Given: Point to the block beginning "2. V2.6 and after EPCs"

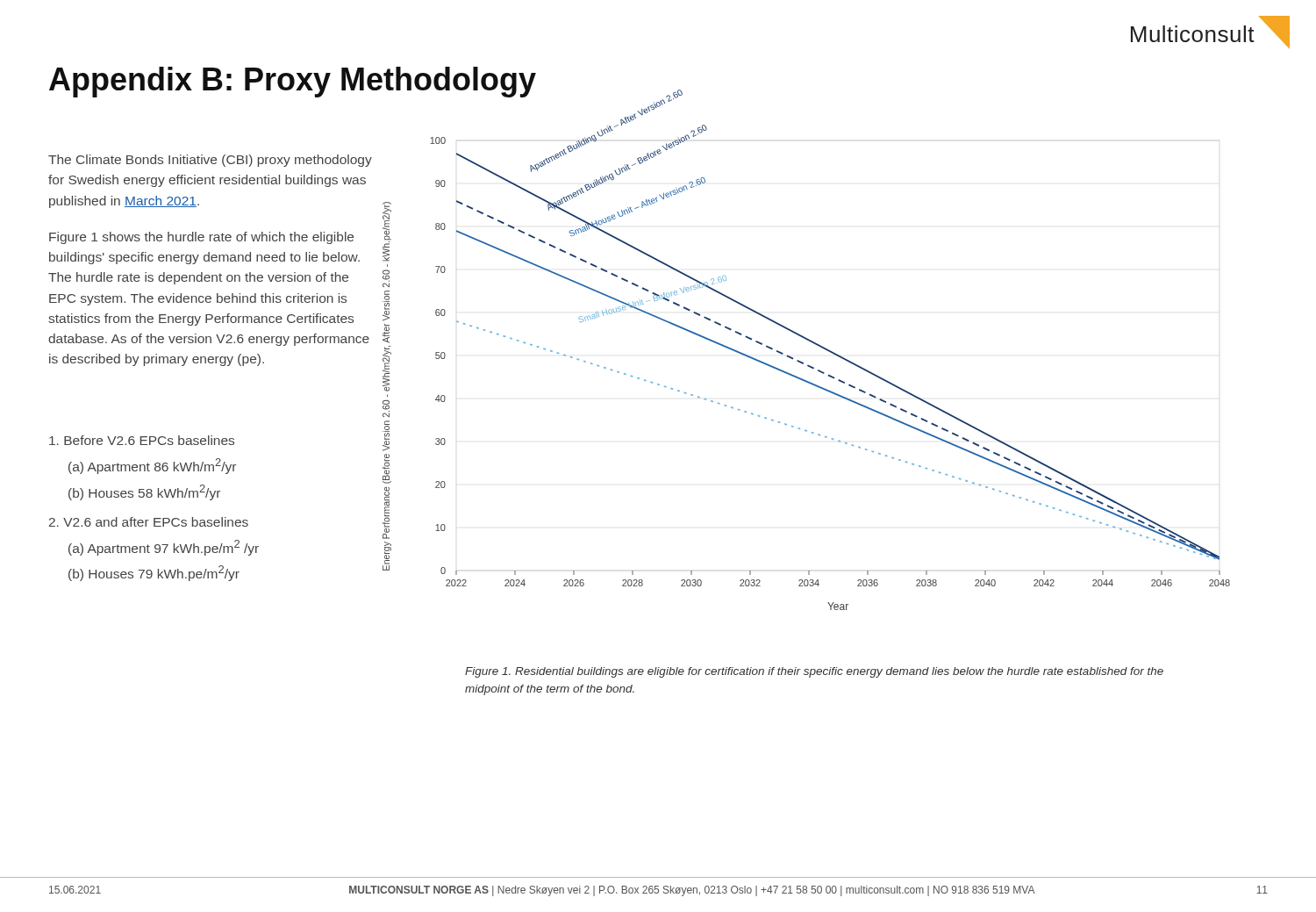Looking at the screenshot, I should point(148,522).
